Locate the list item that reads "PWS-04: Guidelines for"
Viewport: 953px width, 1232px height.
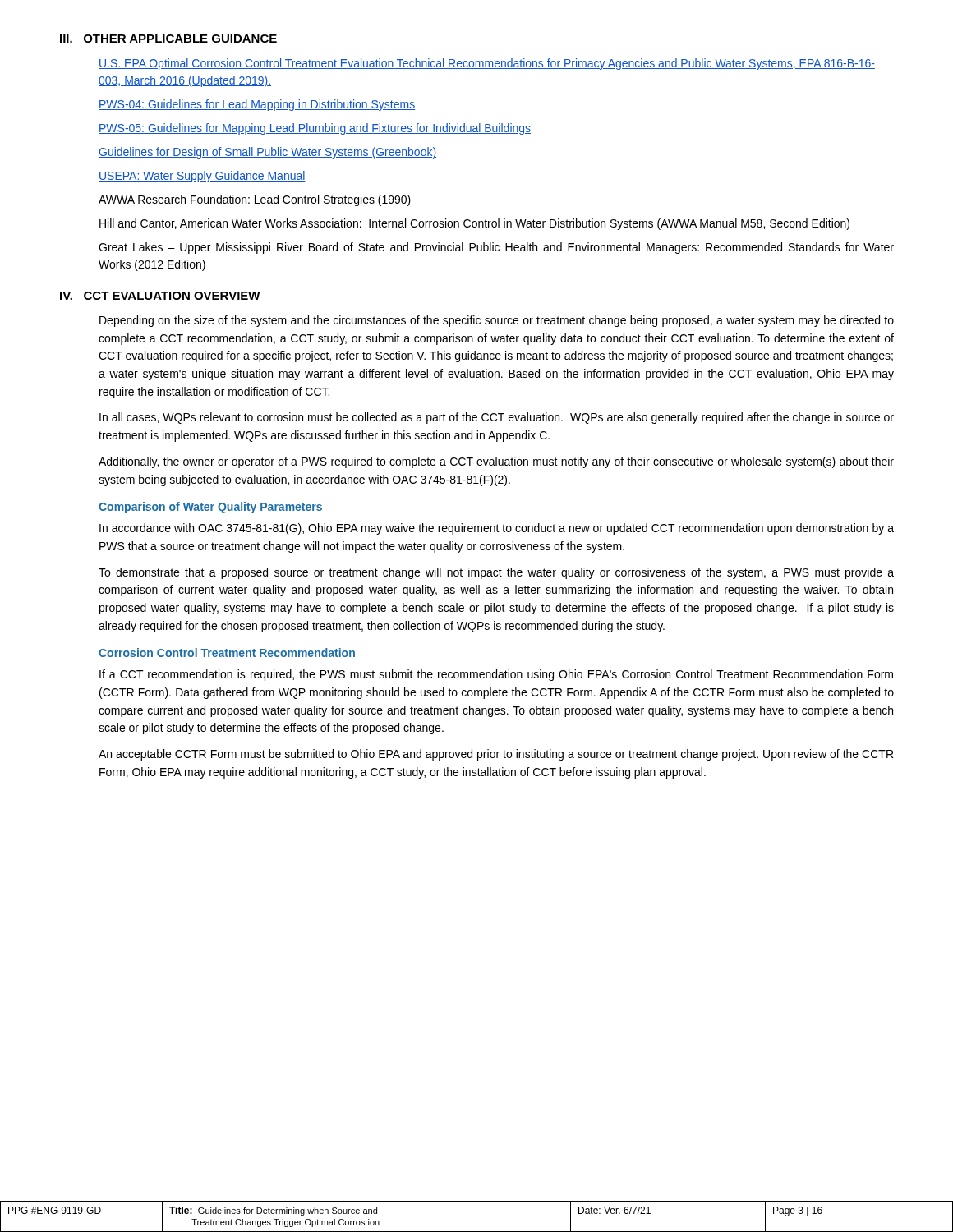click(257, 104)
